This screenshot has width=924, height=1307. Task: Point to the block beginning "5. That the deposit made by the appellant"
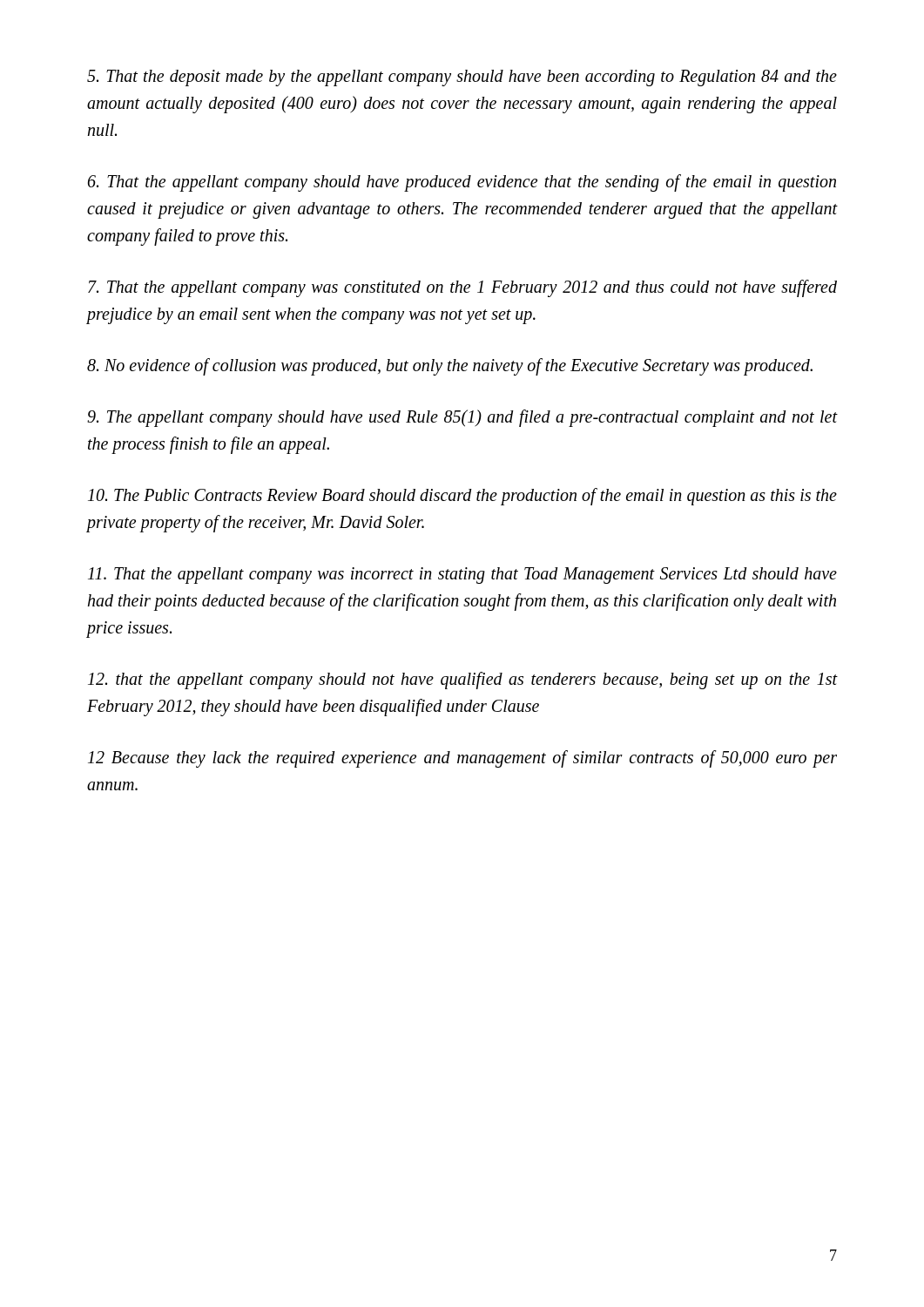pos(462,103)
